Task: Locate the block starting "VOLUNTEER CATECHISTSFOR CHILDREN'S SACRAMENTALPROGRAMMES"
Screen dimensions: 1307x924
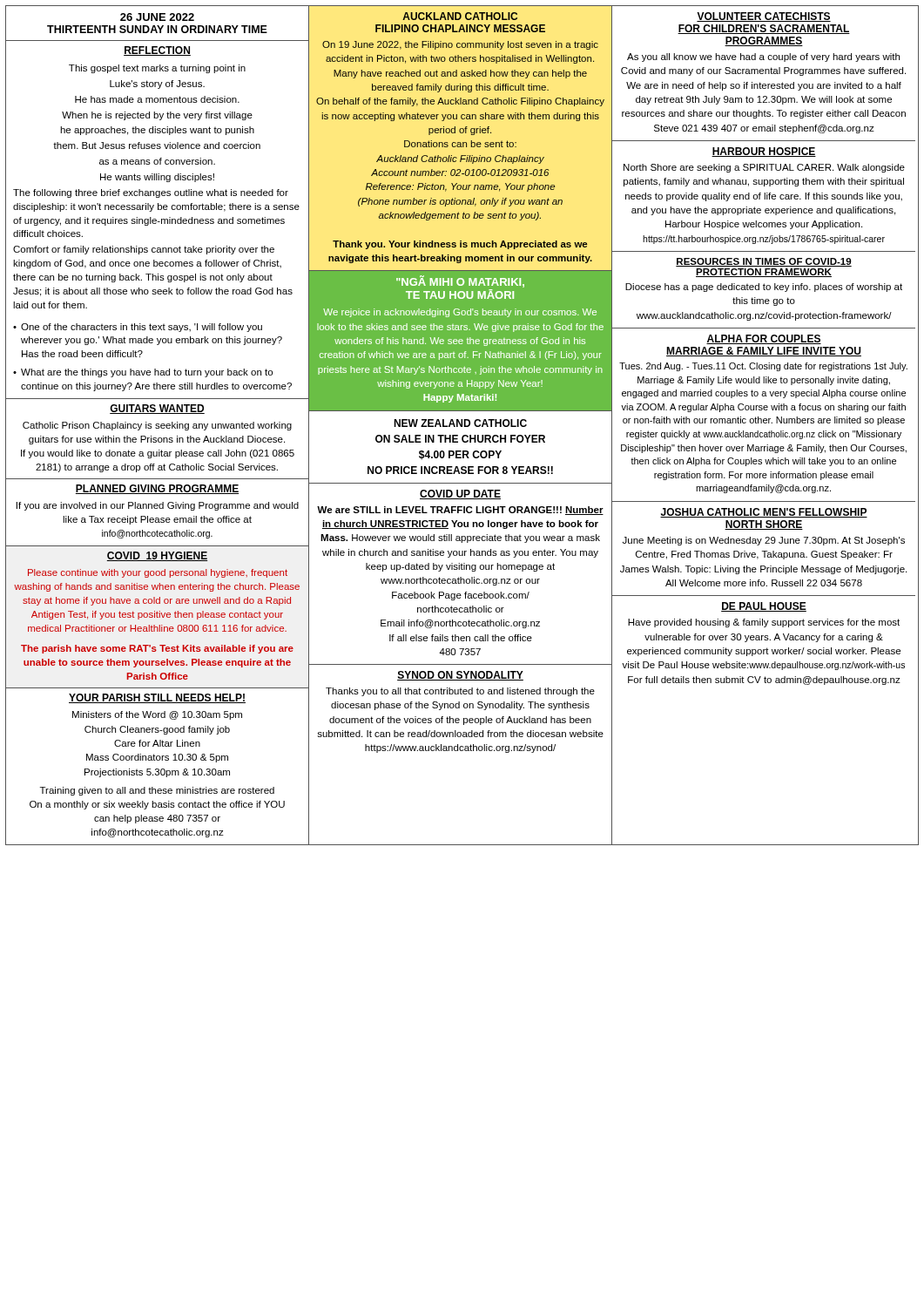Action: 764,29
